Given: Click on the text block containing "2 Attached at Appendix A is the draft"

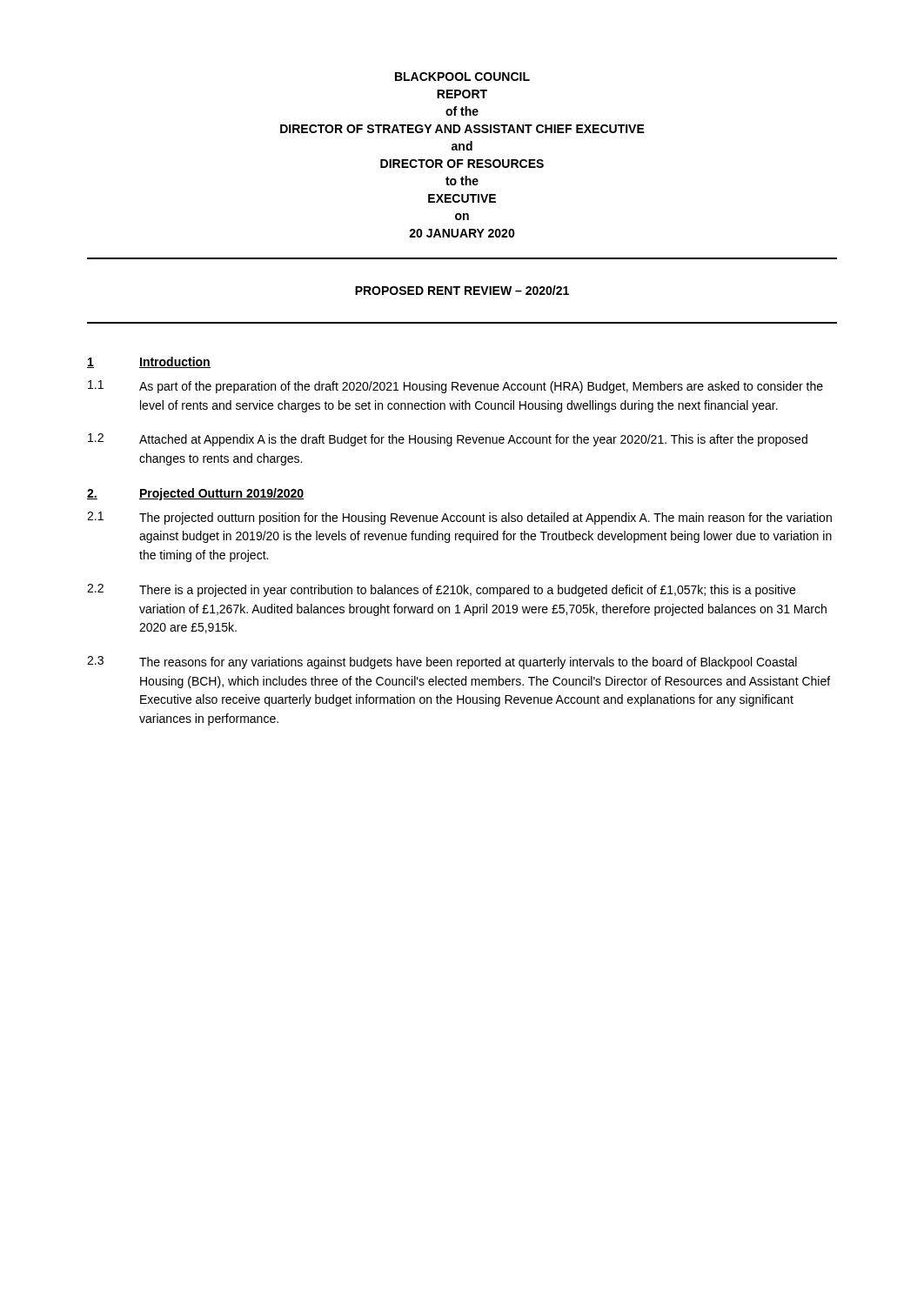Looking at the screenshot, I should (462, 450).
